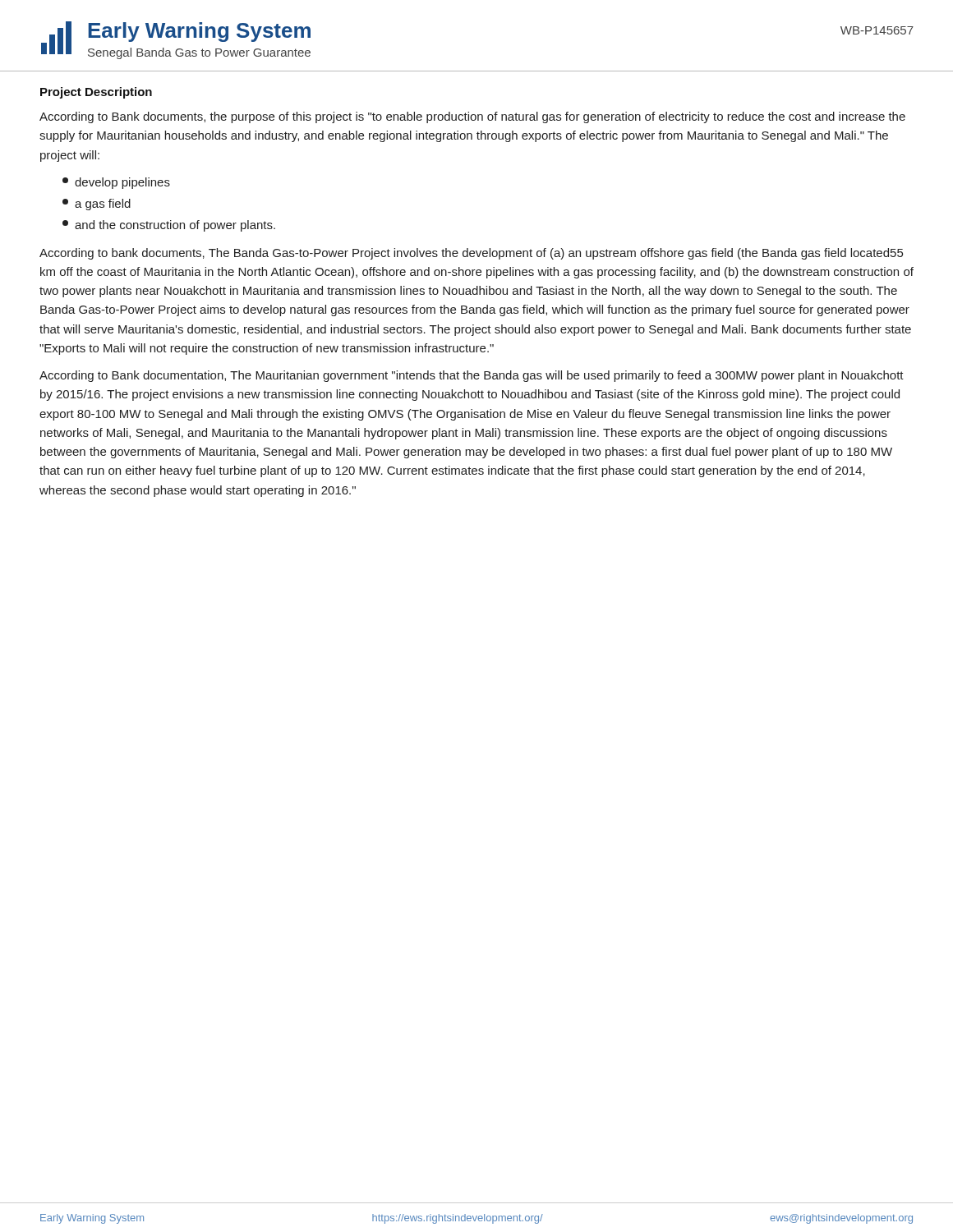
Task: Click the passage that begins "According to Bank documentation, The Mauritanian government"
Action: [471, 432]
